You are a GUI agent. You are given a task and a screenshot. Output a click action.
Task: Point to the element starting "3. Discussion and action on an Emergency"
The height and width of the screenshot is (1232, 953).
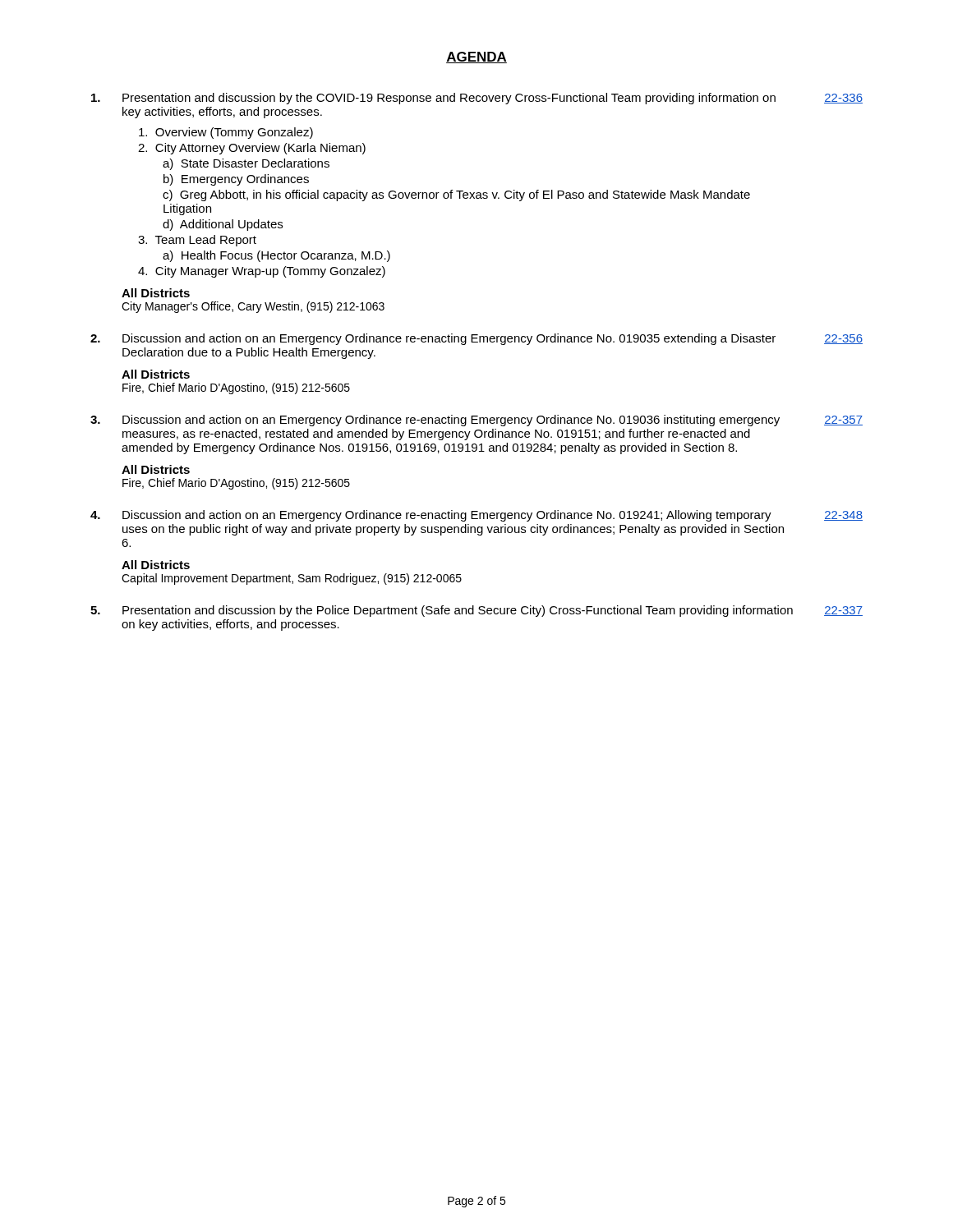pos(476,457)
